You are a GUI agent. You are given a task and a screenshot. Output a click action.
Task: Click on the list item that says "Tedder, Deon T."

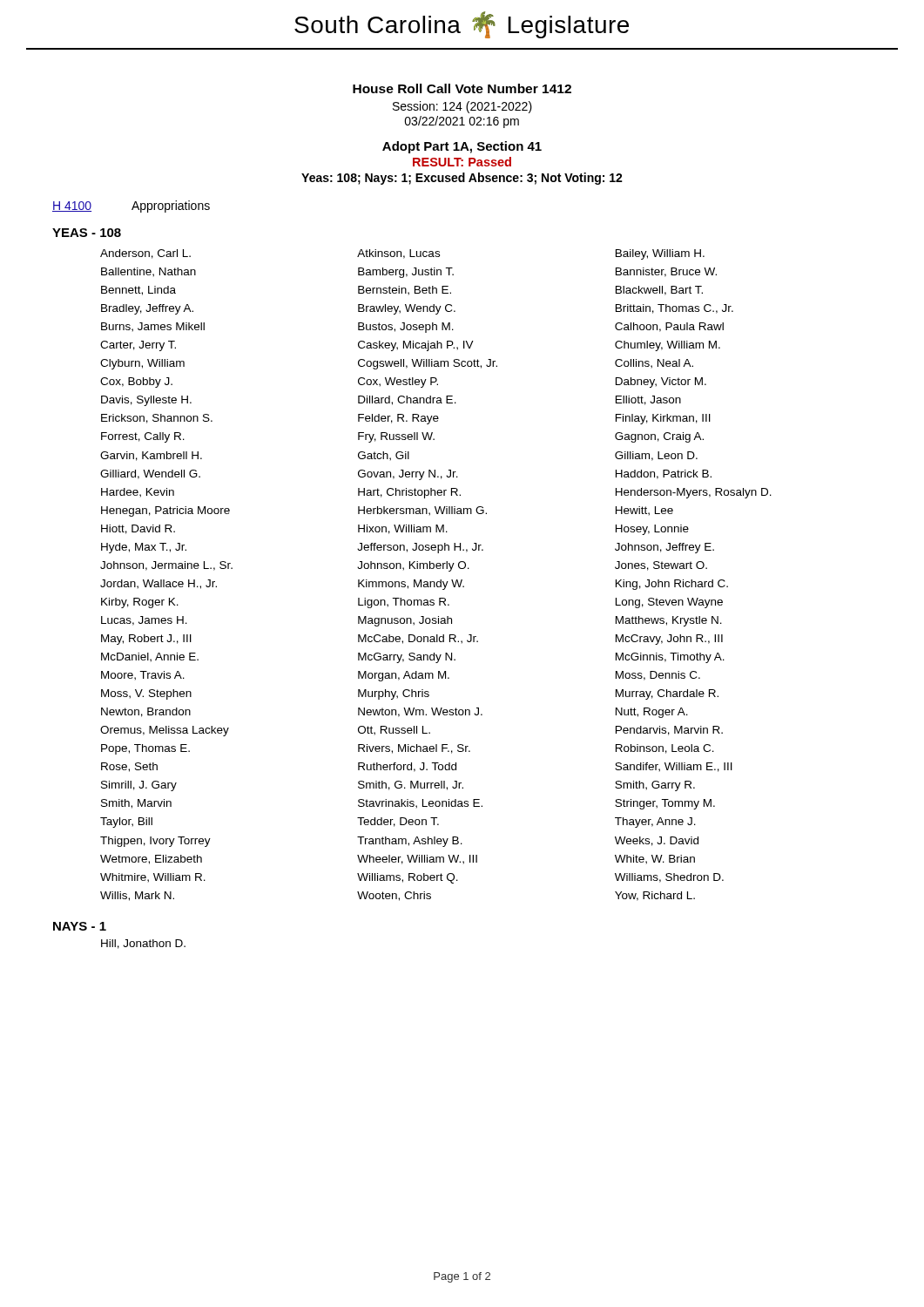point(398,822)
